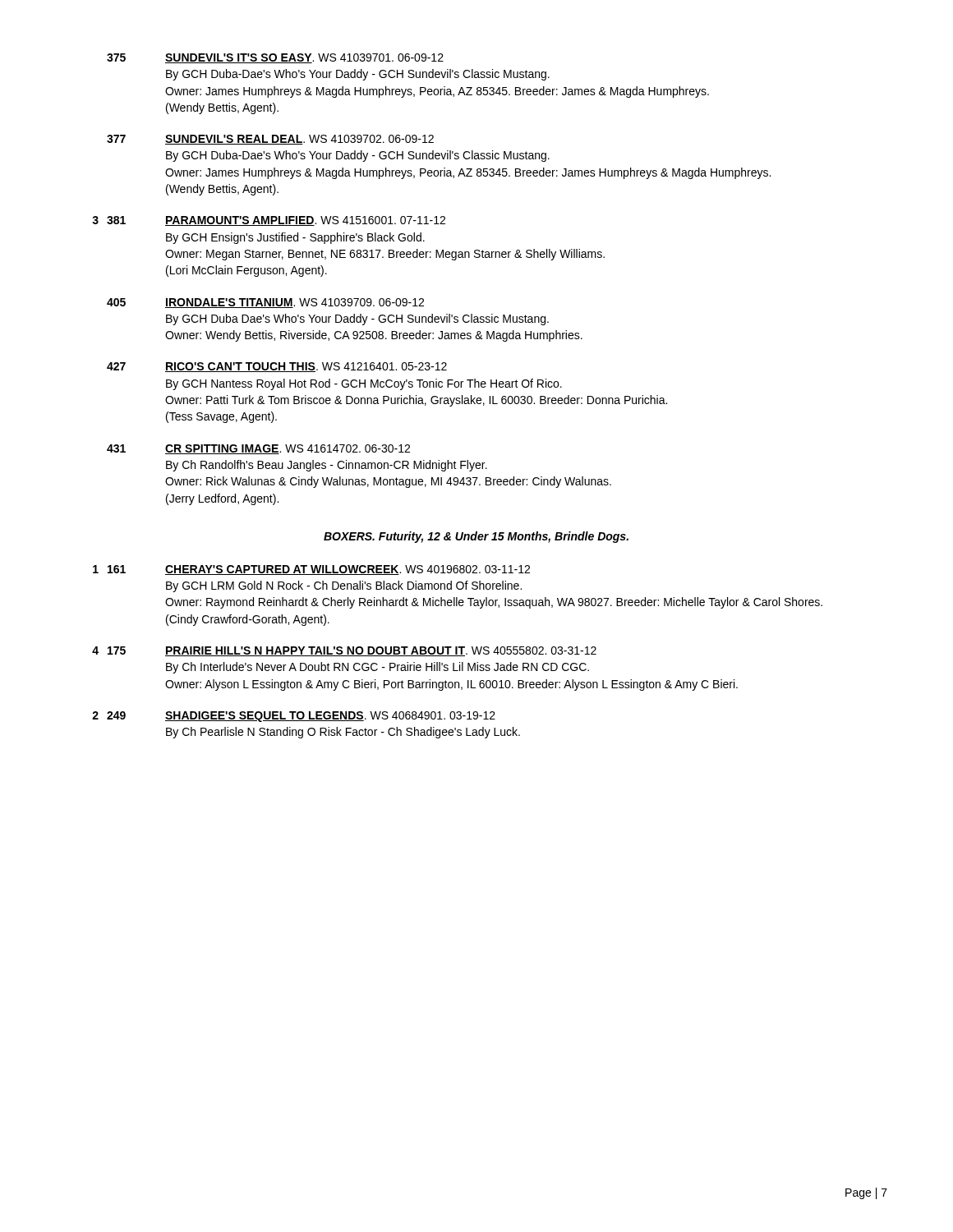Where is the passage that starts "377 SUNDEVIL'S REAL DEAL."?
This screenshot has width=953, height=1232.
pyautogui.click(x=476, y=164)
